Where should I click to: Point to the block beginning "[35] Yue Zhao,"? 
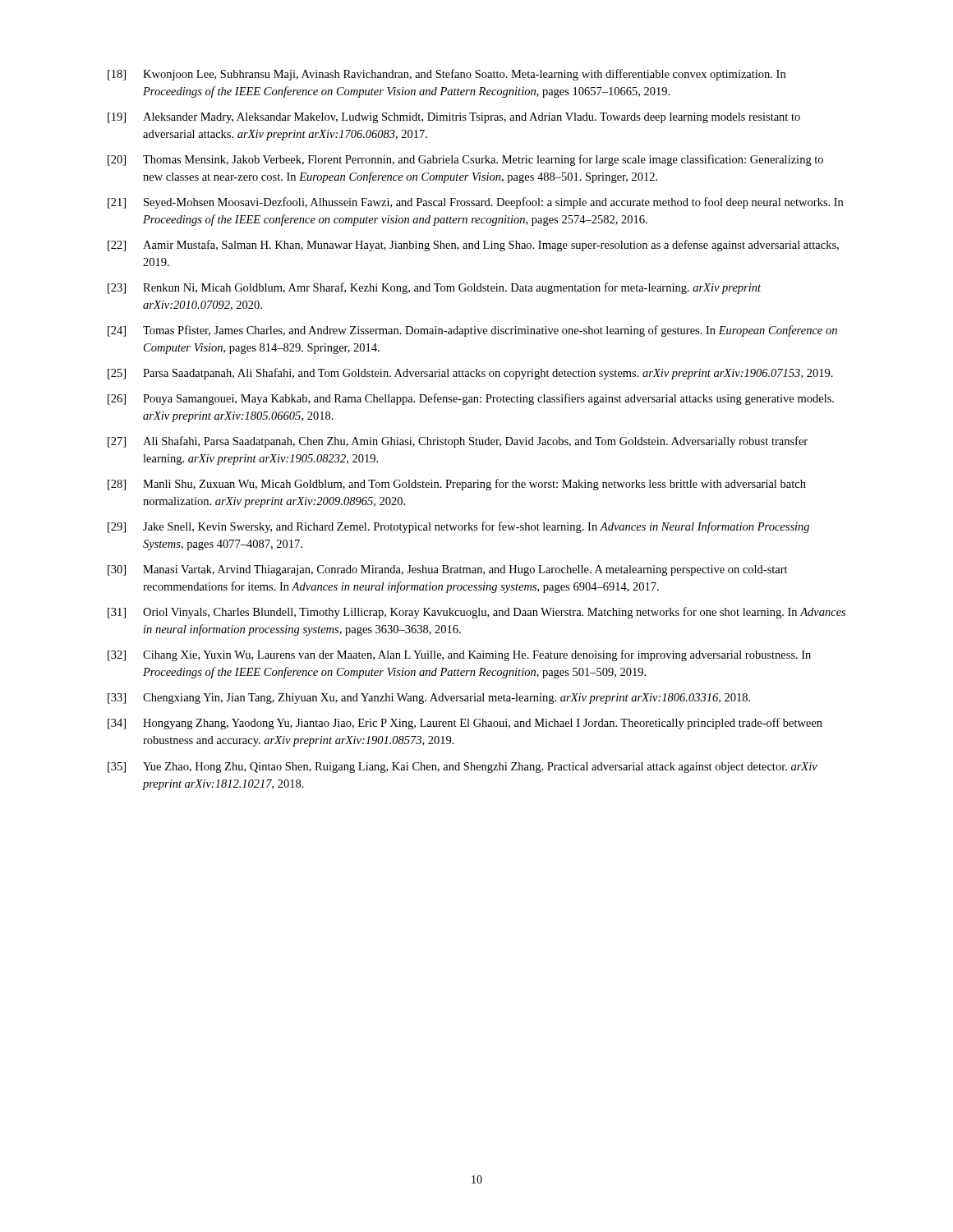tap(476, 775)
